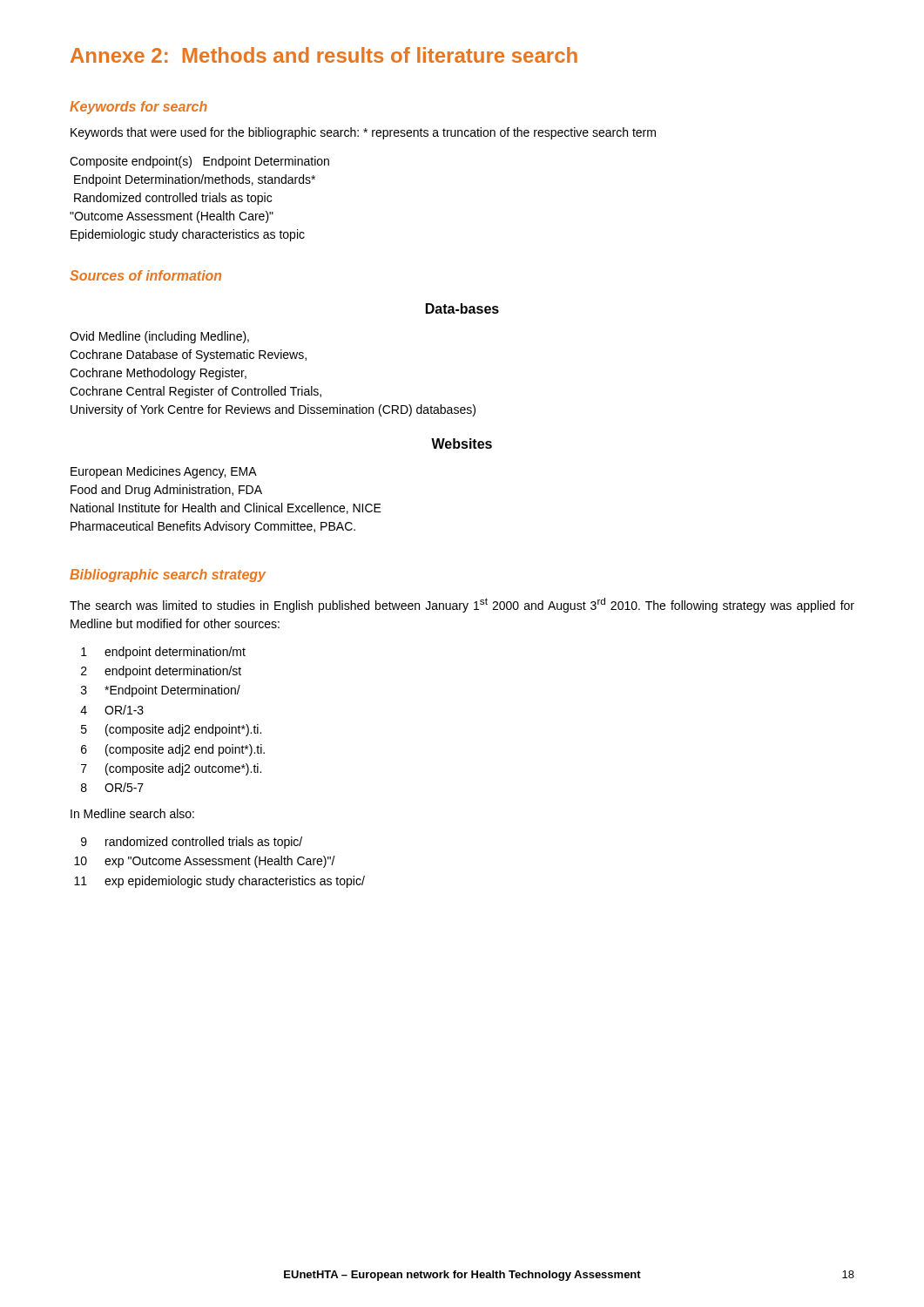Find the text block with the text "Keywords that were used for the bibliographic search:"

coord(363,132)
